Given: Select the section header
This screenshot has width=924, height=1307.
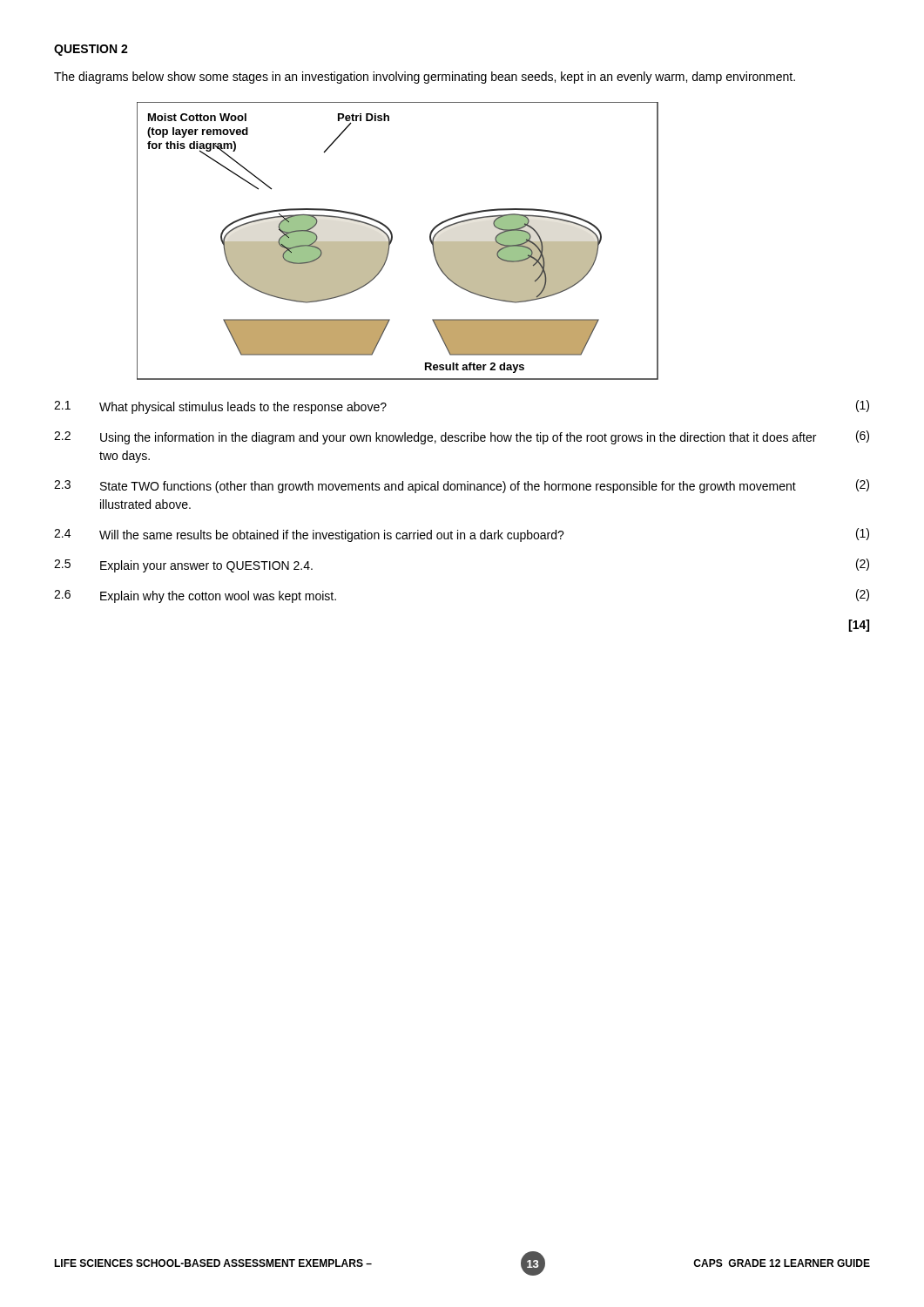Looking at the screenshot, I should (x=91, y=49).
